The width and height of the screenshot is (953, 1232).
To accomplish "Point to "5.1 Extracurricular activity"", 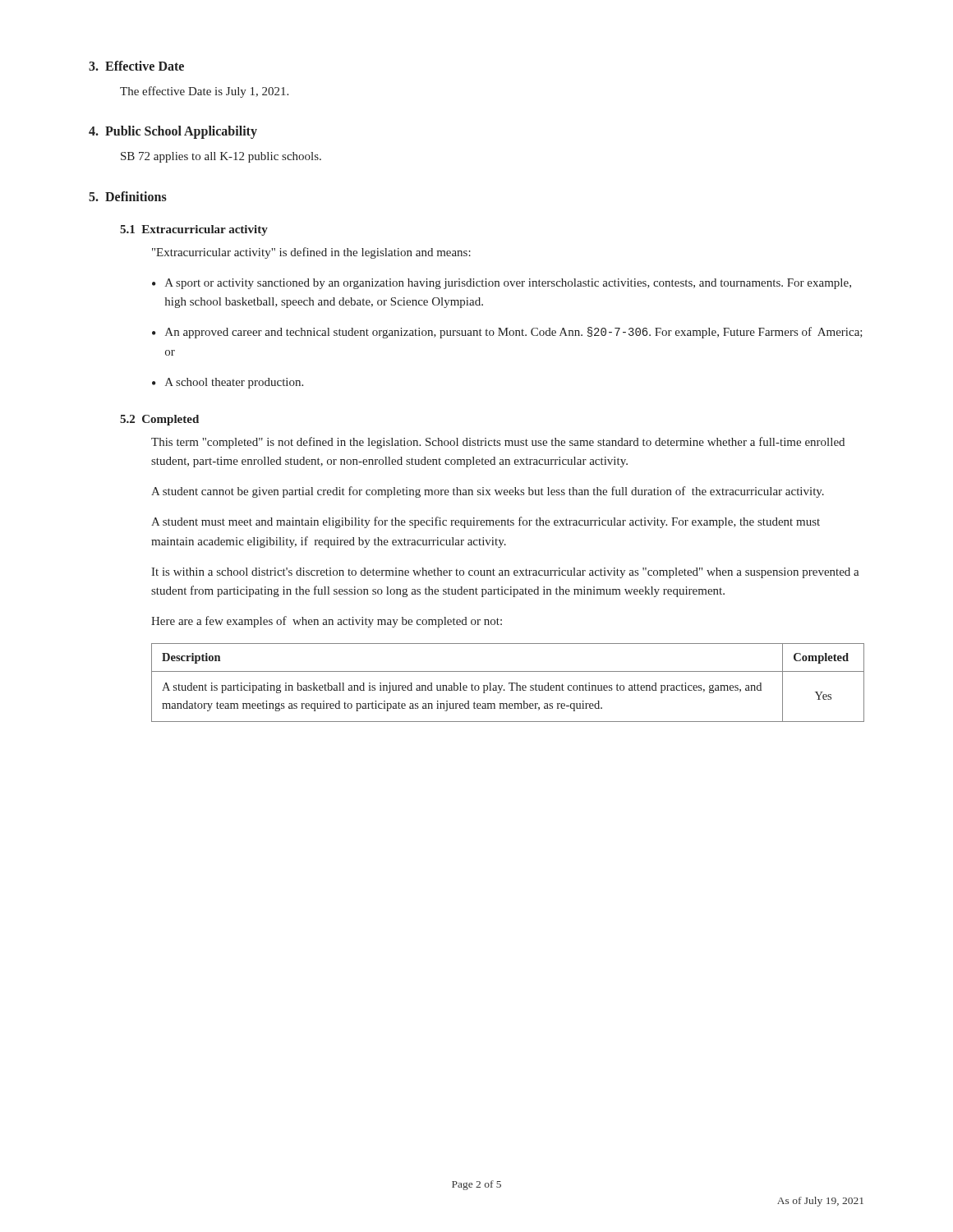I will [x=194, y=229].
